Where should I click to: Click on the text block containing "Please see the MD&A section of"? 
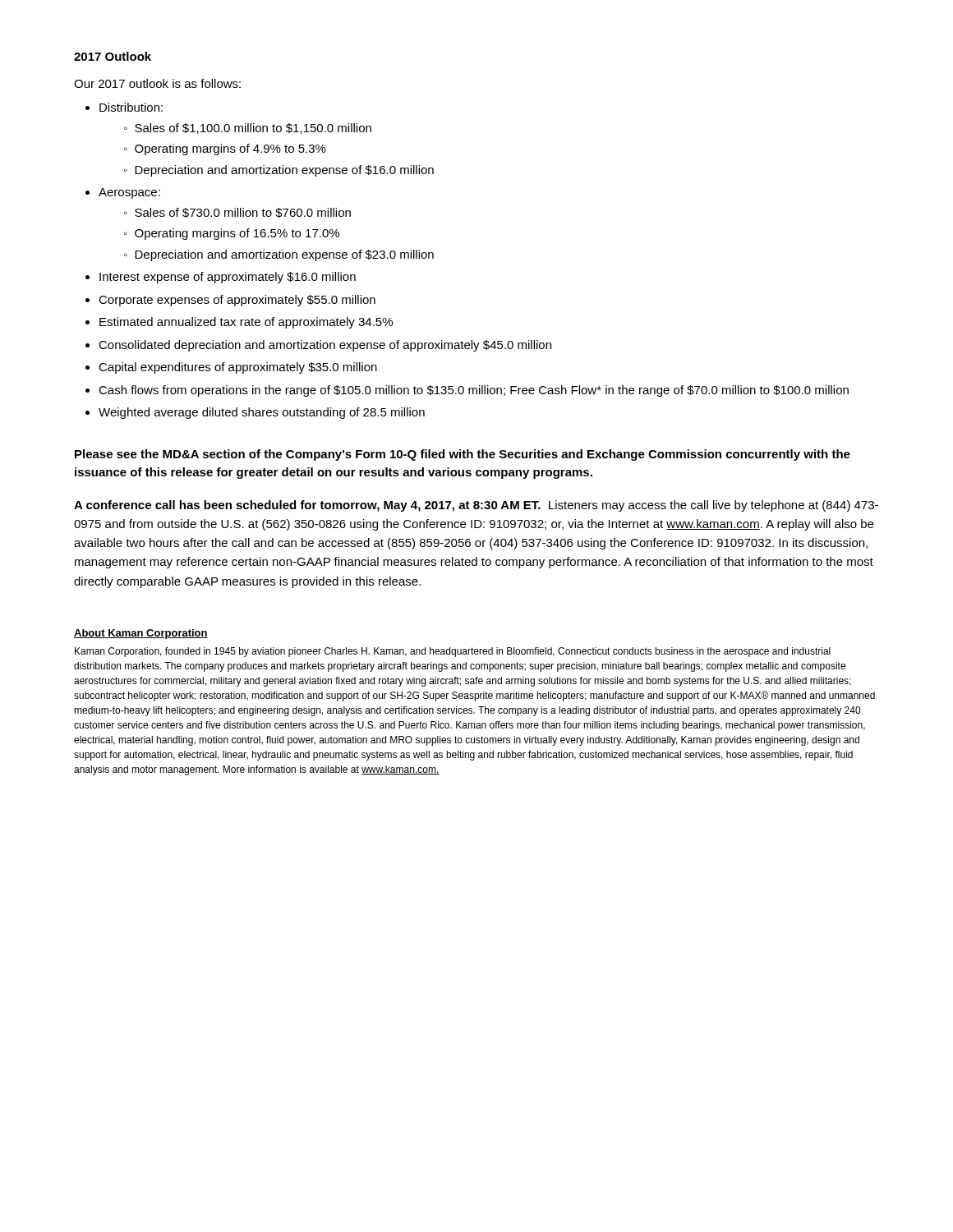tap(462, 463)
